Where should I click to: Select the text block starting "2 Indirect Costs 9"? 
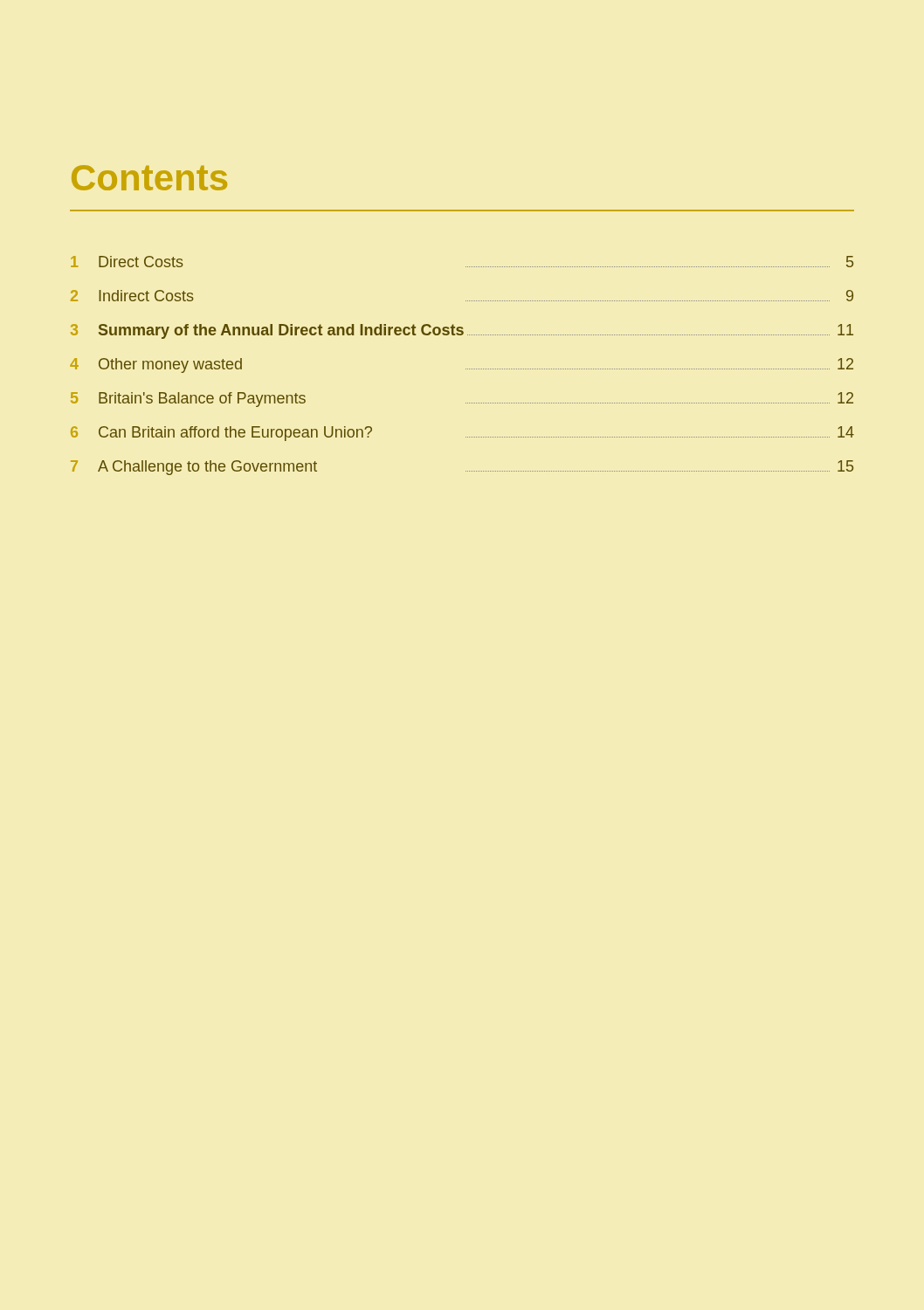click(x=462, y=296)
